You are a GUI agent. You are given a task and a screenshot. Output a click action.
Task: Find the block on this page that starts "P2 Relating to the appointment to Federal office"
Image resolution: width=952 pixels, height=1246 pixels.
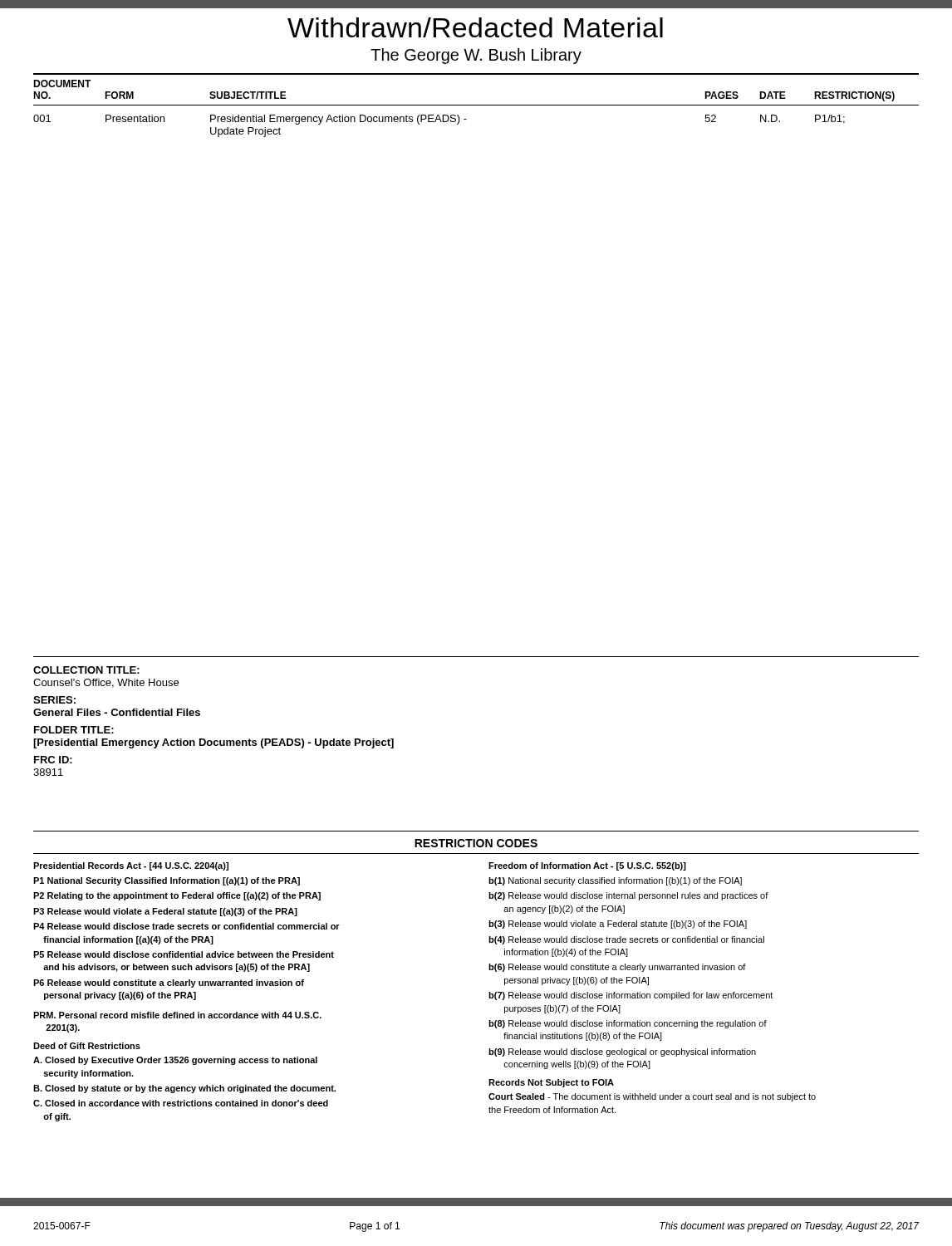tap(177, 896)
